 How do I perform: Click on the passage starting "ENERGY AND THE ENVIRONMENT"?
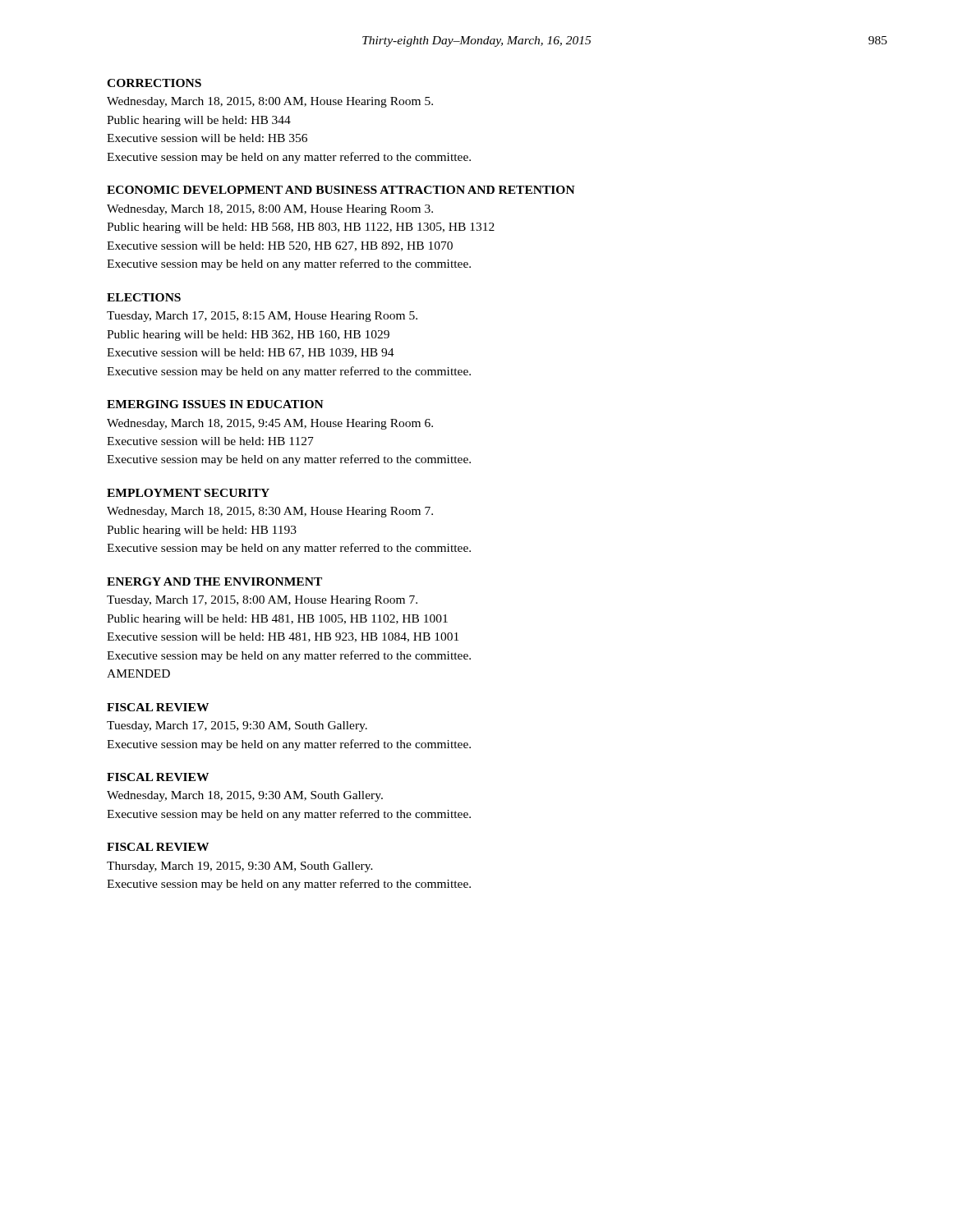[215, 581]
